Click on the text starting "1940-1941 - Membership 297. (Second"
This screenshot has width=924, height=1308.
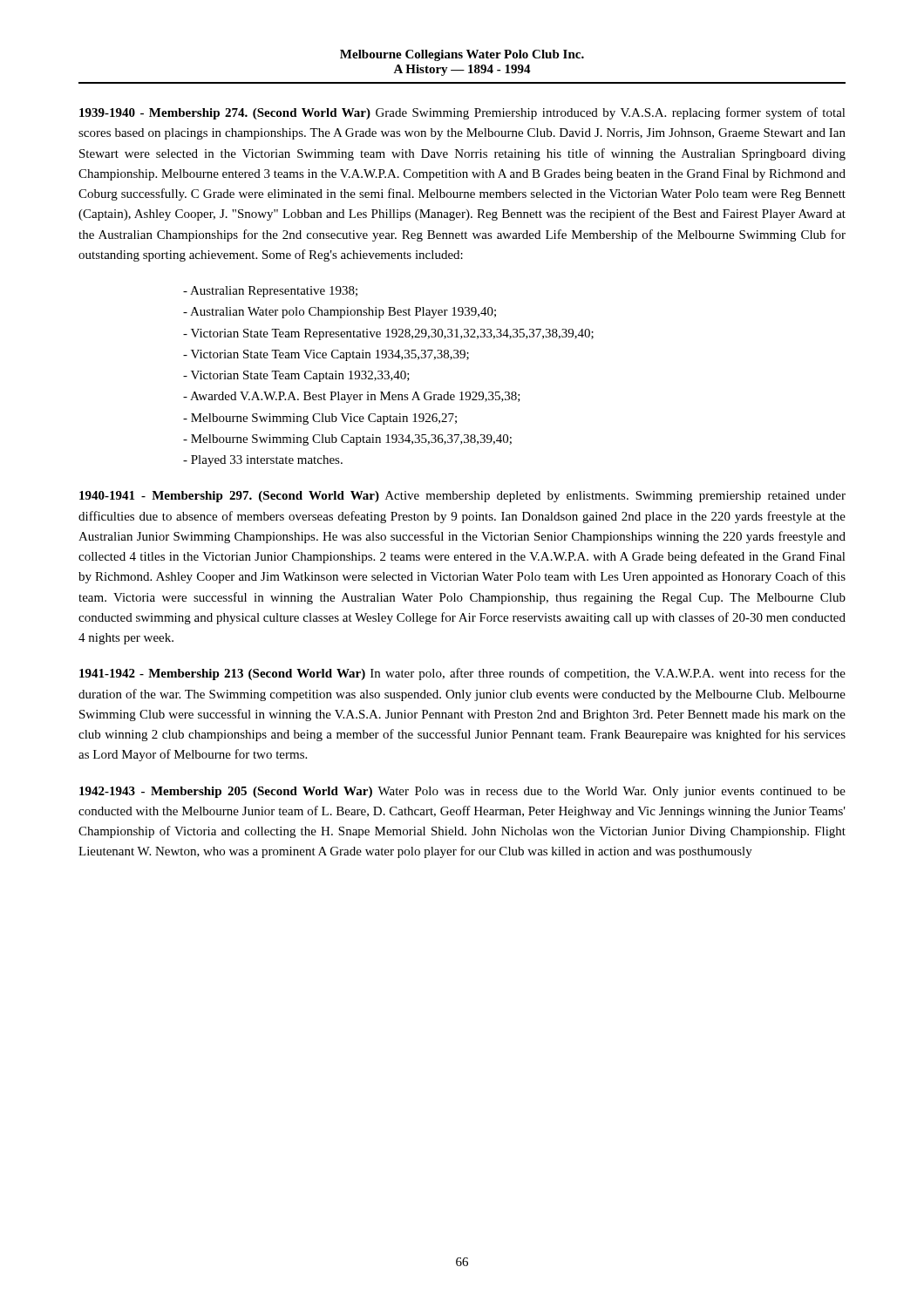click(x=462, y=566)
